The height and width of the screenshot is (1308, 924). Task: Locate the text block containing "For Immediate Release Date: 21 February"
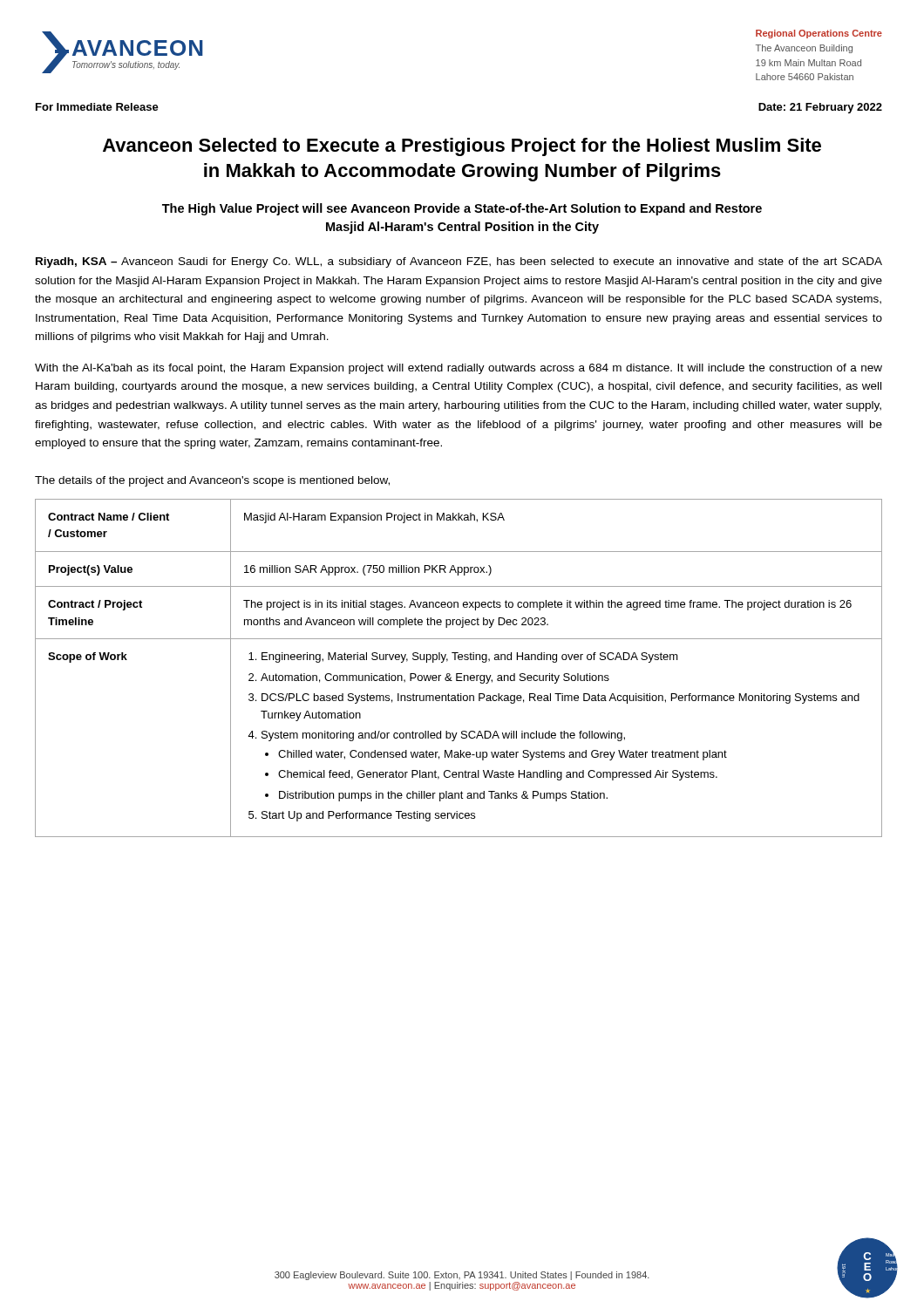(x=94, y=108)
